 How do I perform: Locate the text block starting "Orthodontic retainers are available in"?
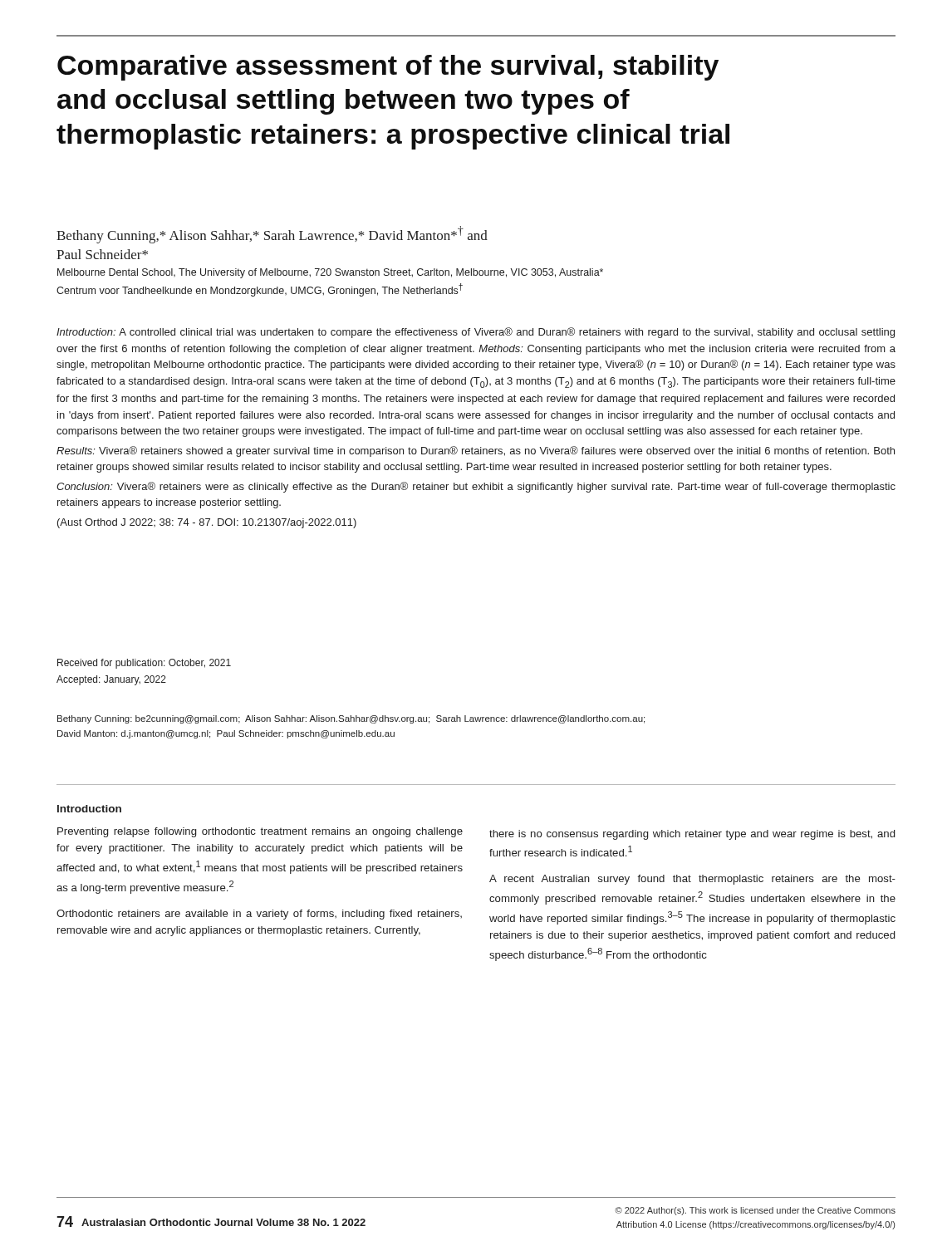[260, 921]
